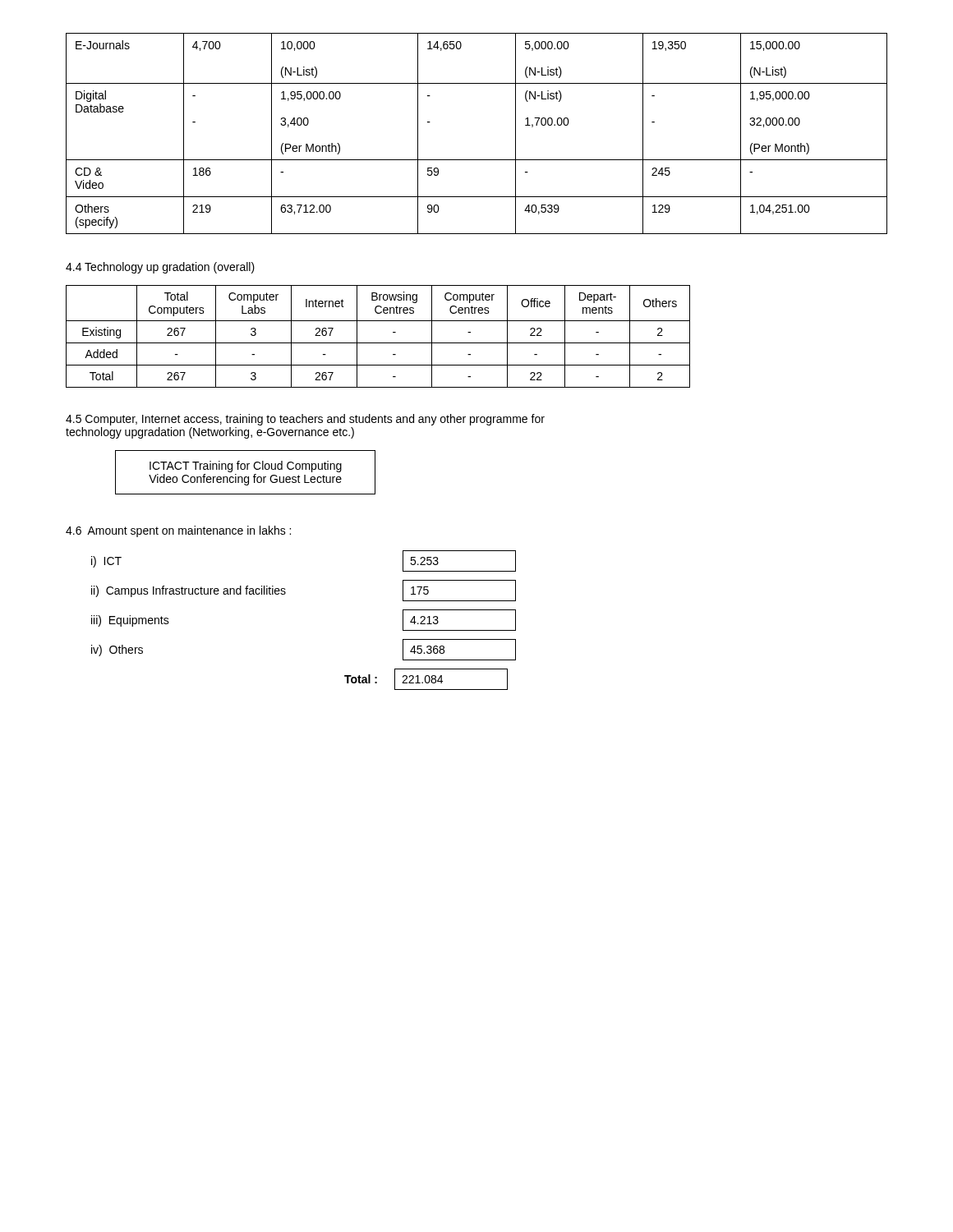This screenshot has width=953, height=1232.
Task: Locate the table with the text "Others (specify)"
Action: (476, 133)
